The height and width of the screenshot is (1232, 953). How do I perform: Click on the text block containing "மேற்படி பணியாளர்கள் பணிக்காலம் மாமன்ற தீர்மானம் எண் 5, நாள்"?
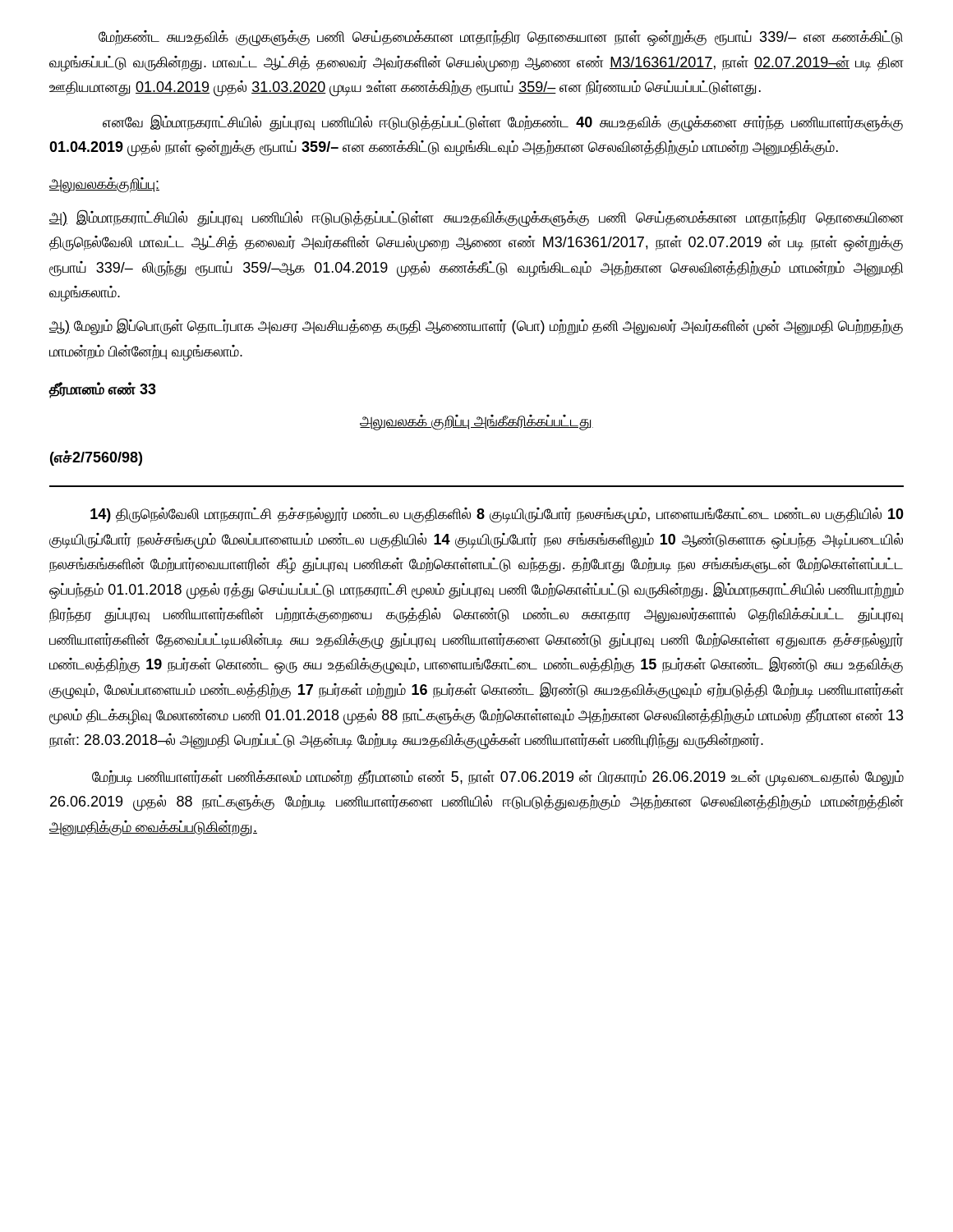476,802
